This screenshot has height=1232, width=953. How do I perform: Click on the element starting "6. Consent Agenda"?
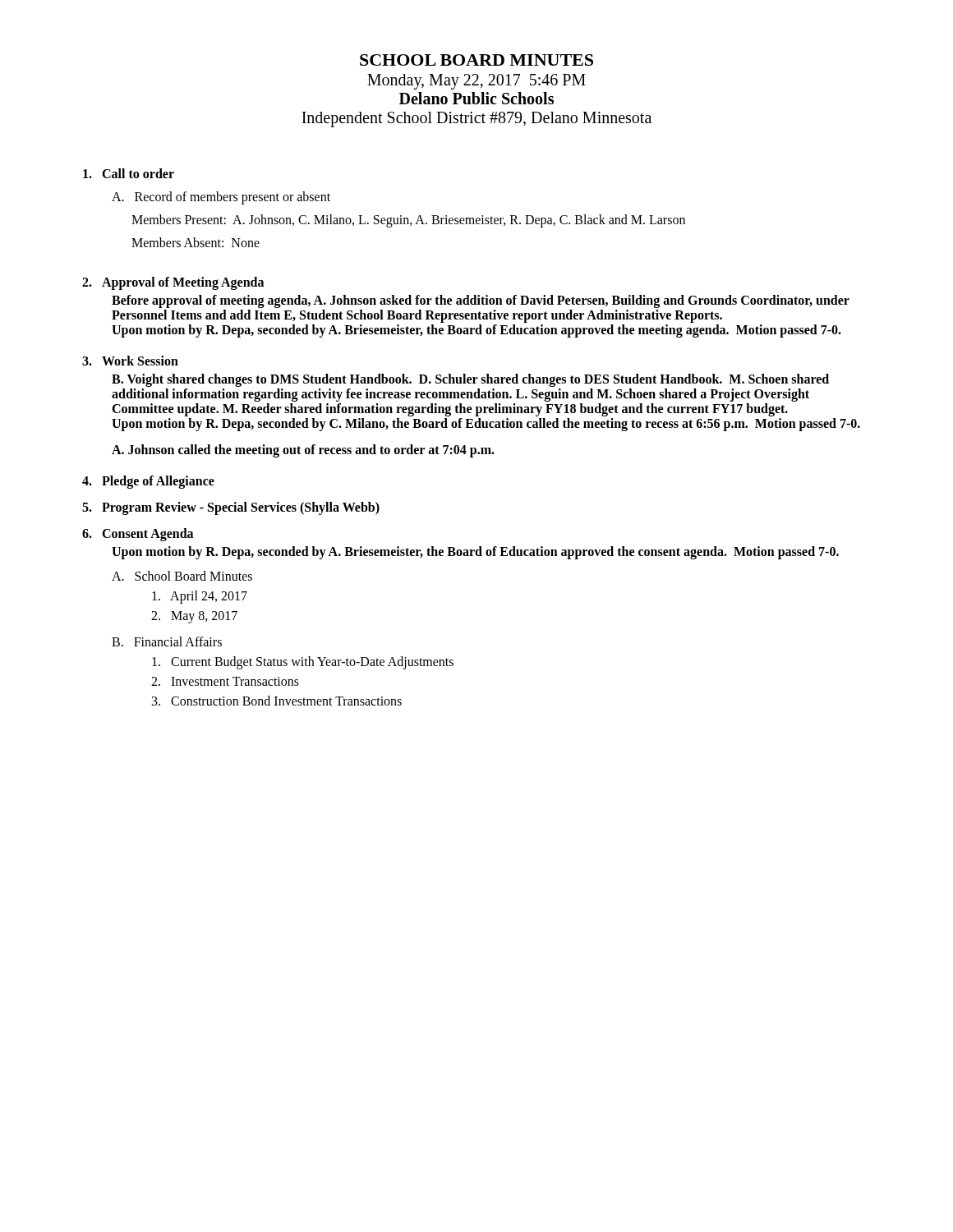[138, 533]
